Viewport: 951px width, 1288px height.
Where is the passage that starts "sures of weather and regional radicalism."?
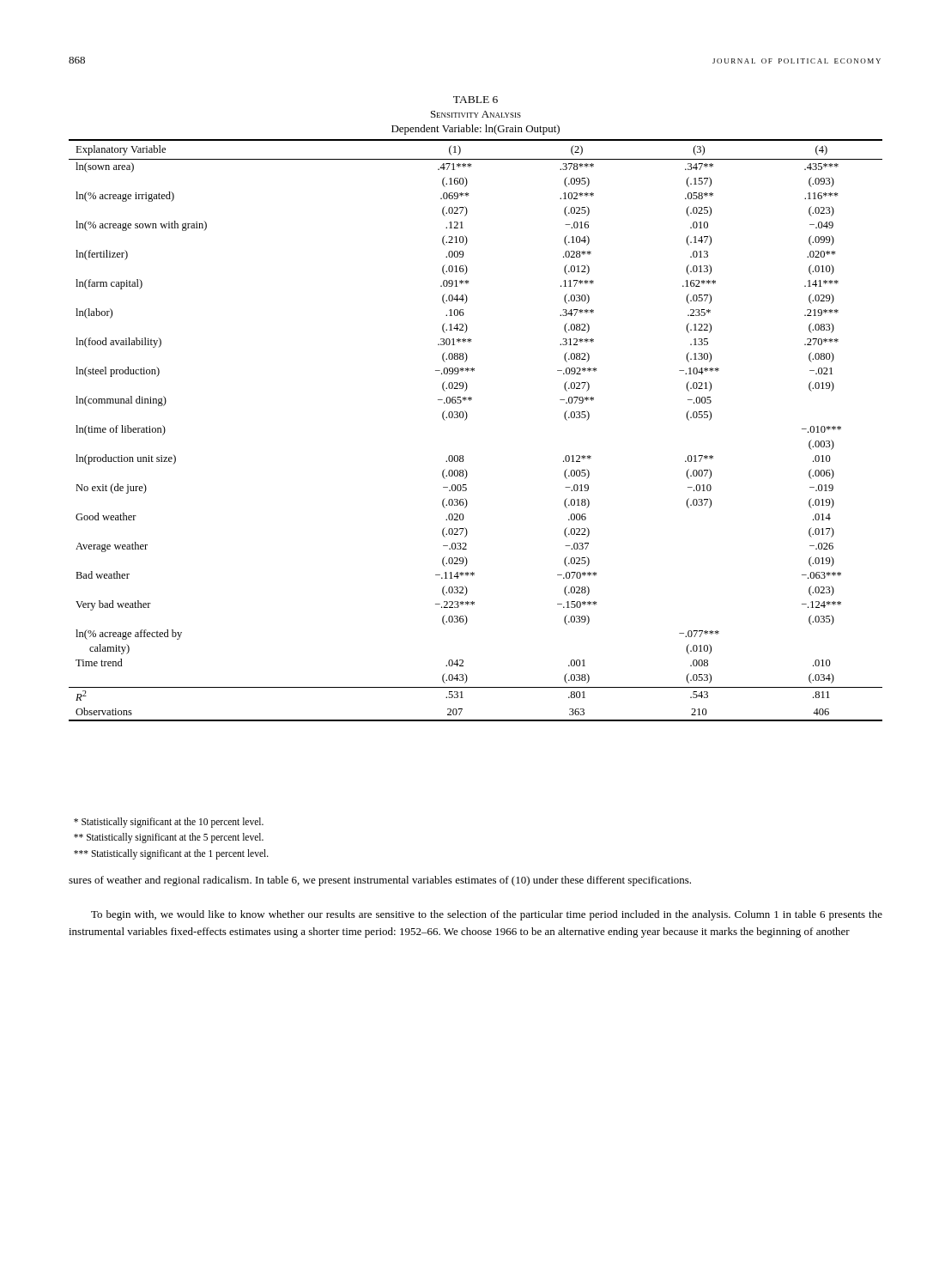tap(380, 880)
